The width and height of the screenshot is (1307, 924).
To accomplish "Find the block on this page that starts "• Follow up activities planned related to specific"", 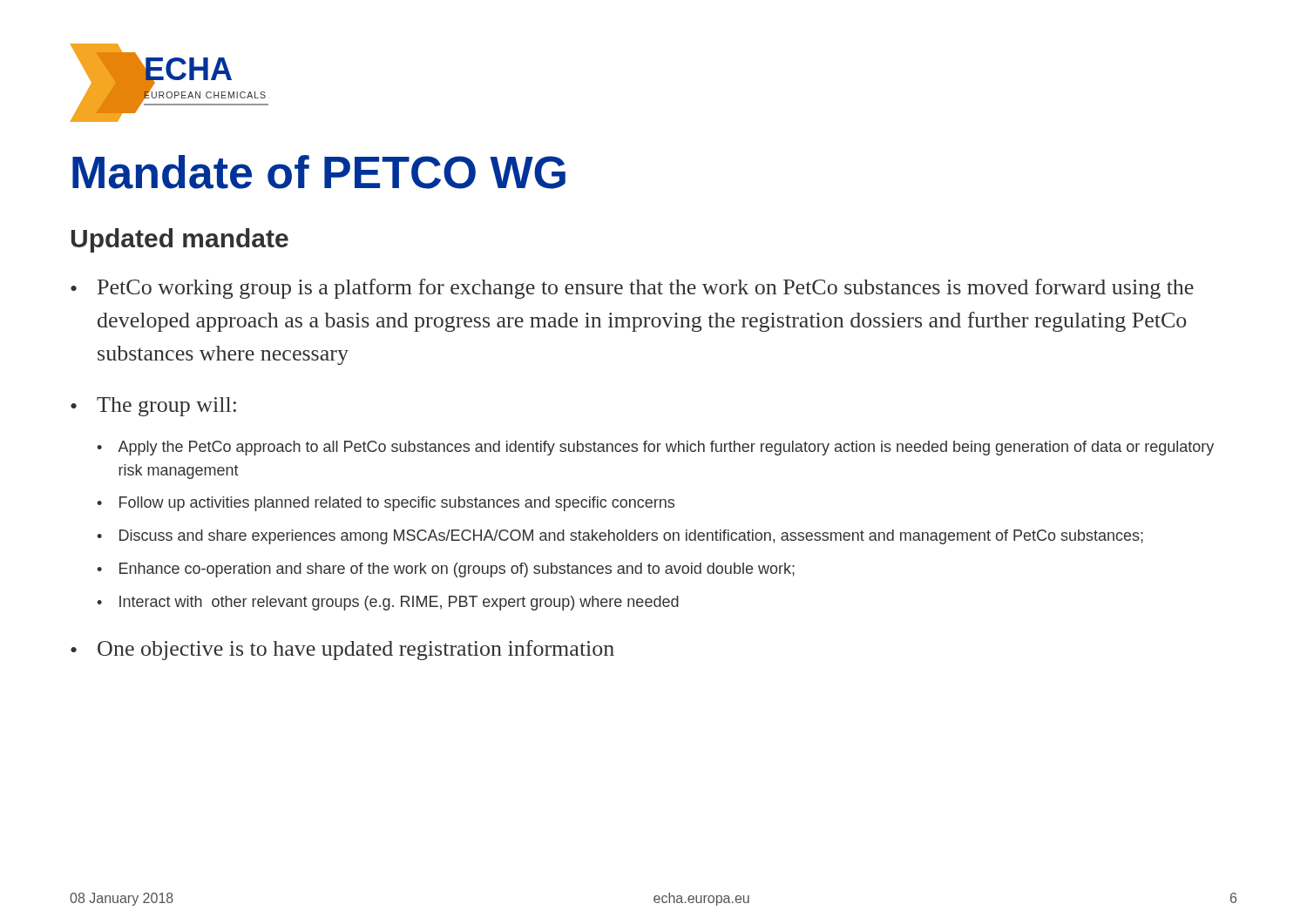I will pos(386,503).
